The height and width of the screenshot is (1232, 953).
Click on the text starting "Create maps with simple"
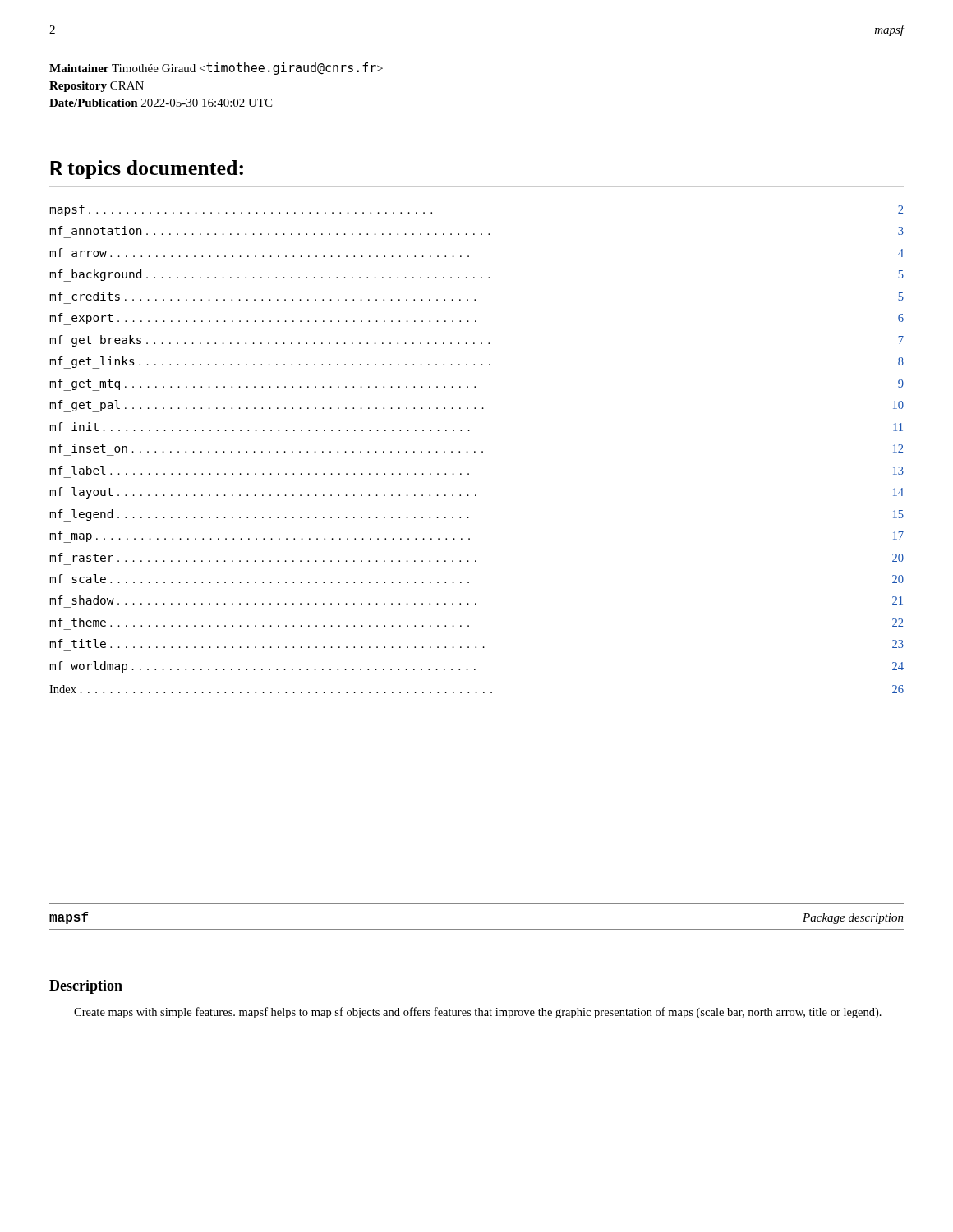coord(478,1012)
